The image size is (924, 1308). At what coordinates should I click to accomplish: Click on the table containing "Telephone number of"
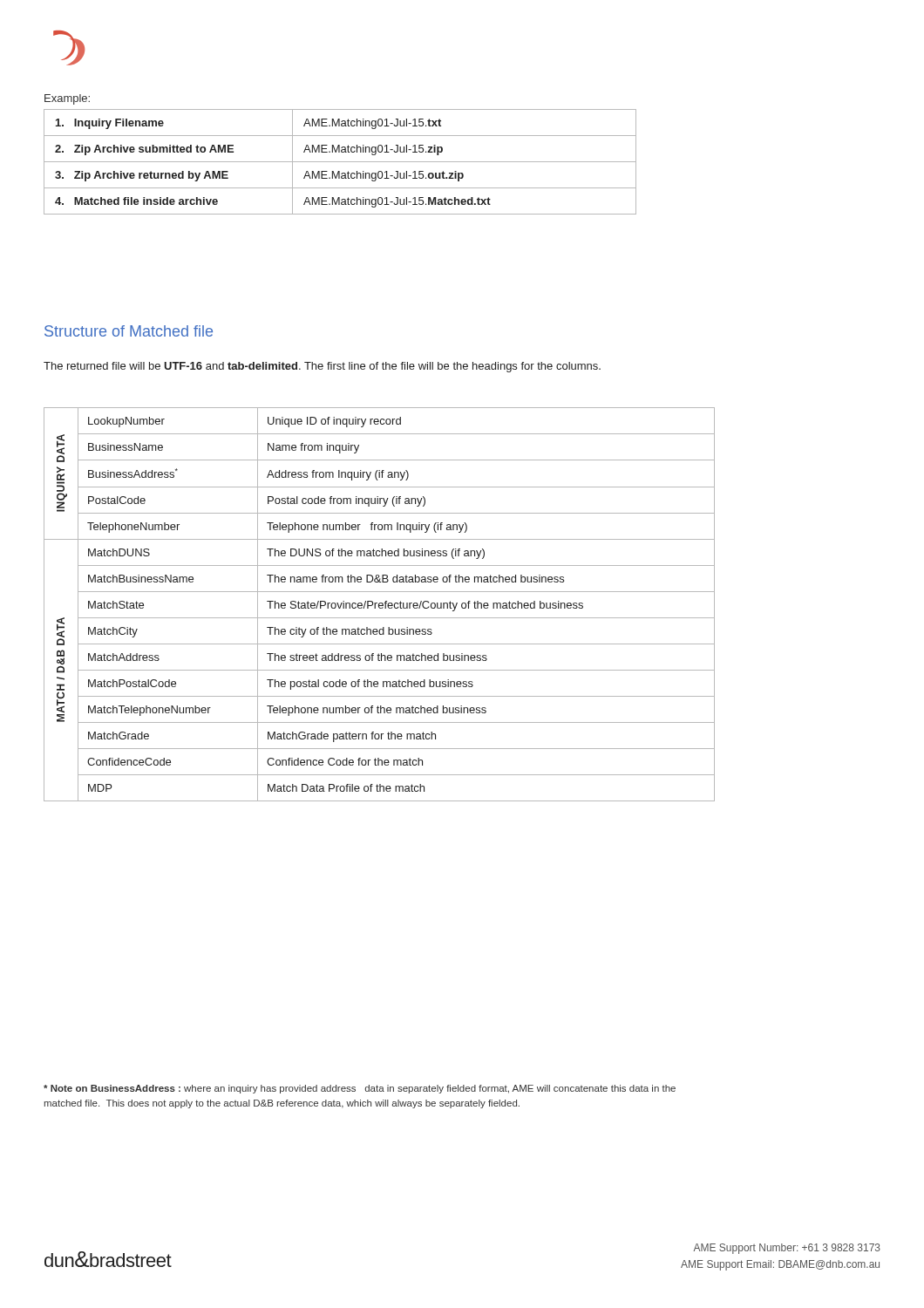click(379, 604)
